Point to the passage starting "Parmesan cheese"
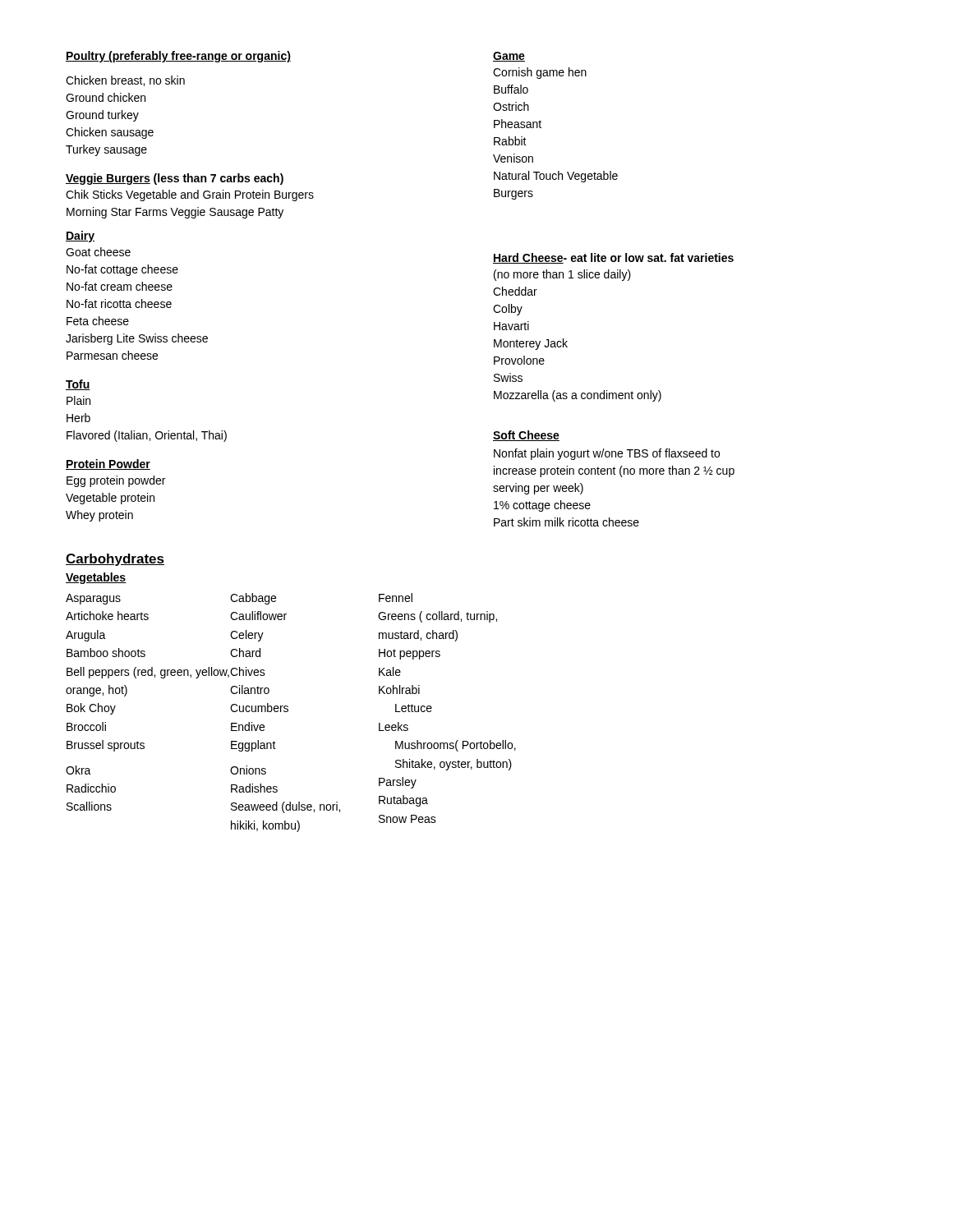Viewport: 953px width, 1232px height. click(112, 356)
